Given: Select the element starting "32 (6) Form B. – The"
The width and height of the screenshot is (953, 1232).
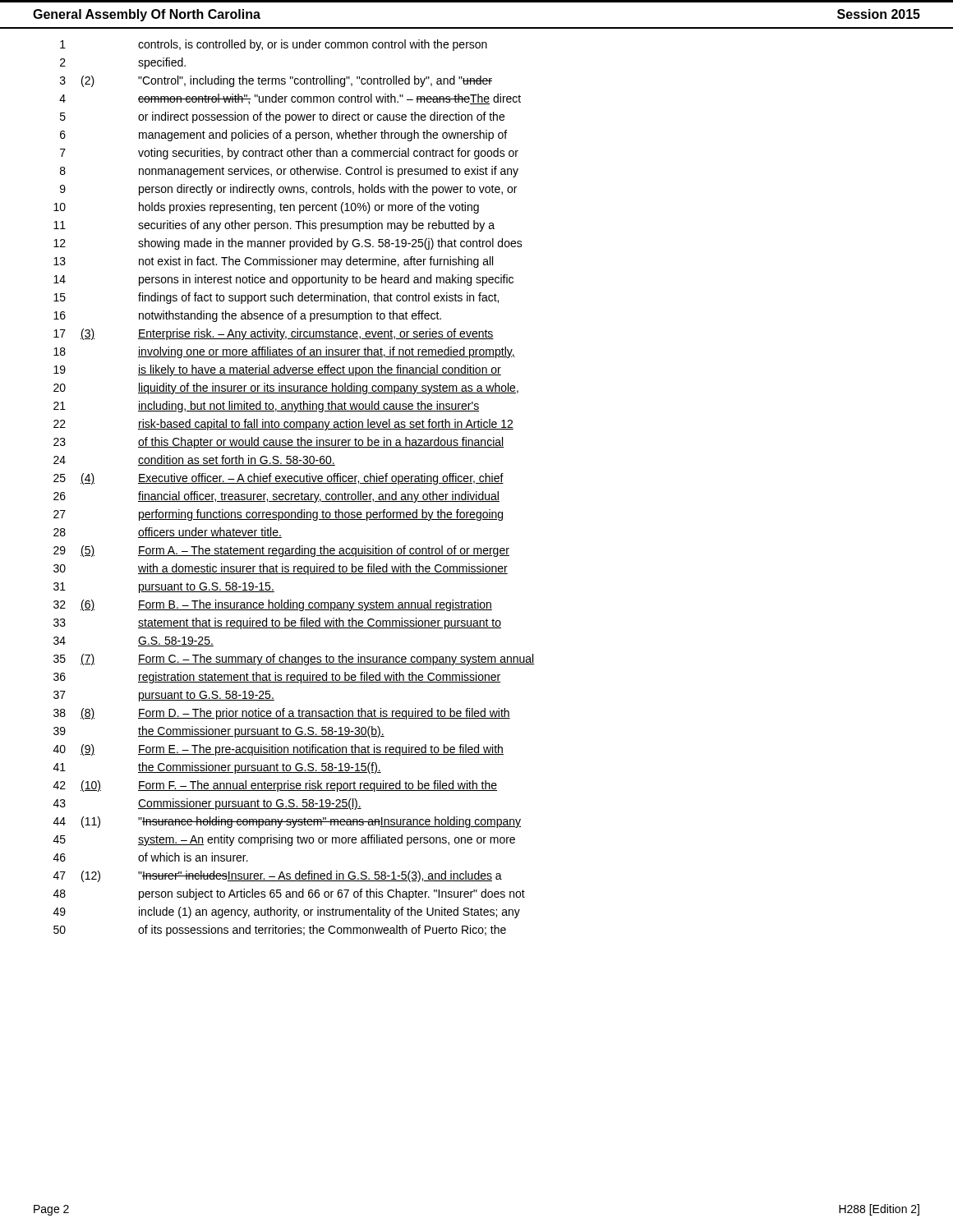Looking at the screenshot, I should (x=476, y=623).
